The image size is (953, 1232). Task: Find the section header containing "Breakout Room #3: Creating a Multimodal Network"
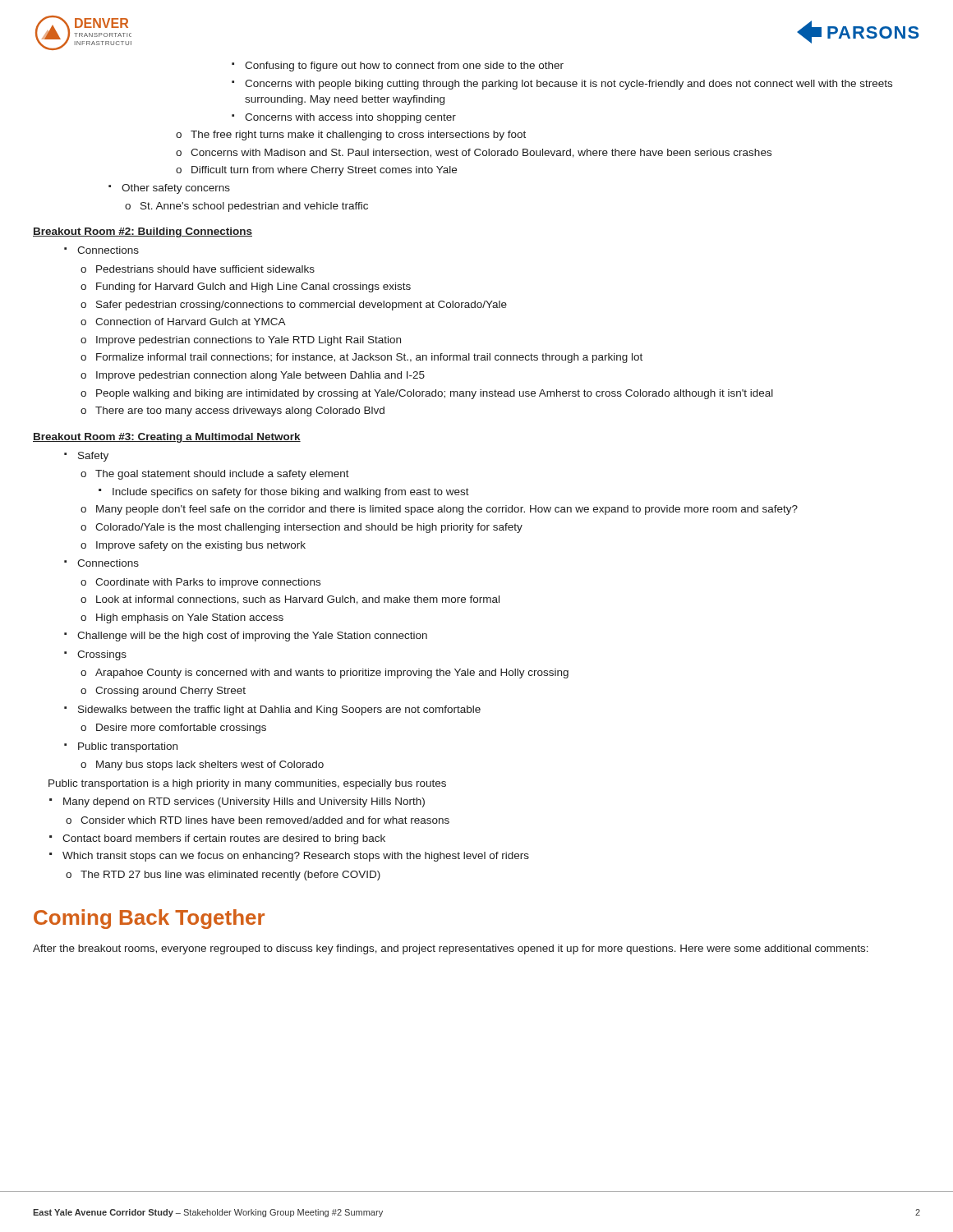[167, 436]
